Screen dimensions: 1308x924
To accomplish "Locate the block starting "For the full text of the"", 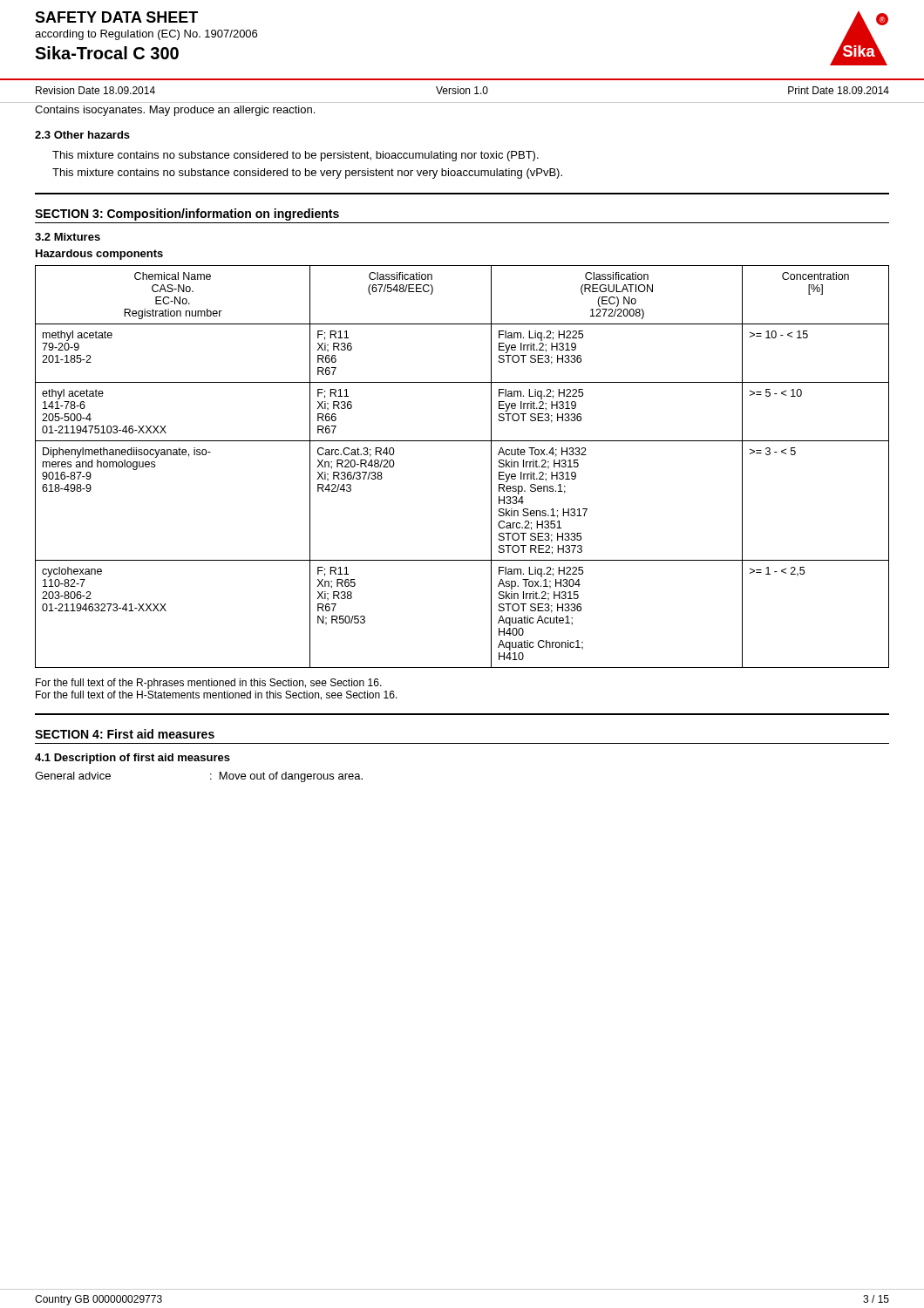I will coord(216,689).
